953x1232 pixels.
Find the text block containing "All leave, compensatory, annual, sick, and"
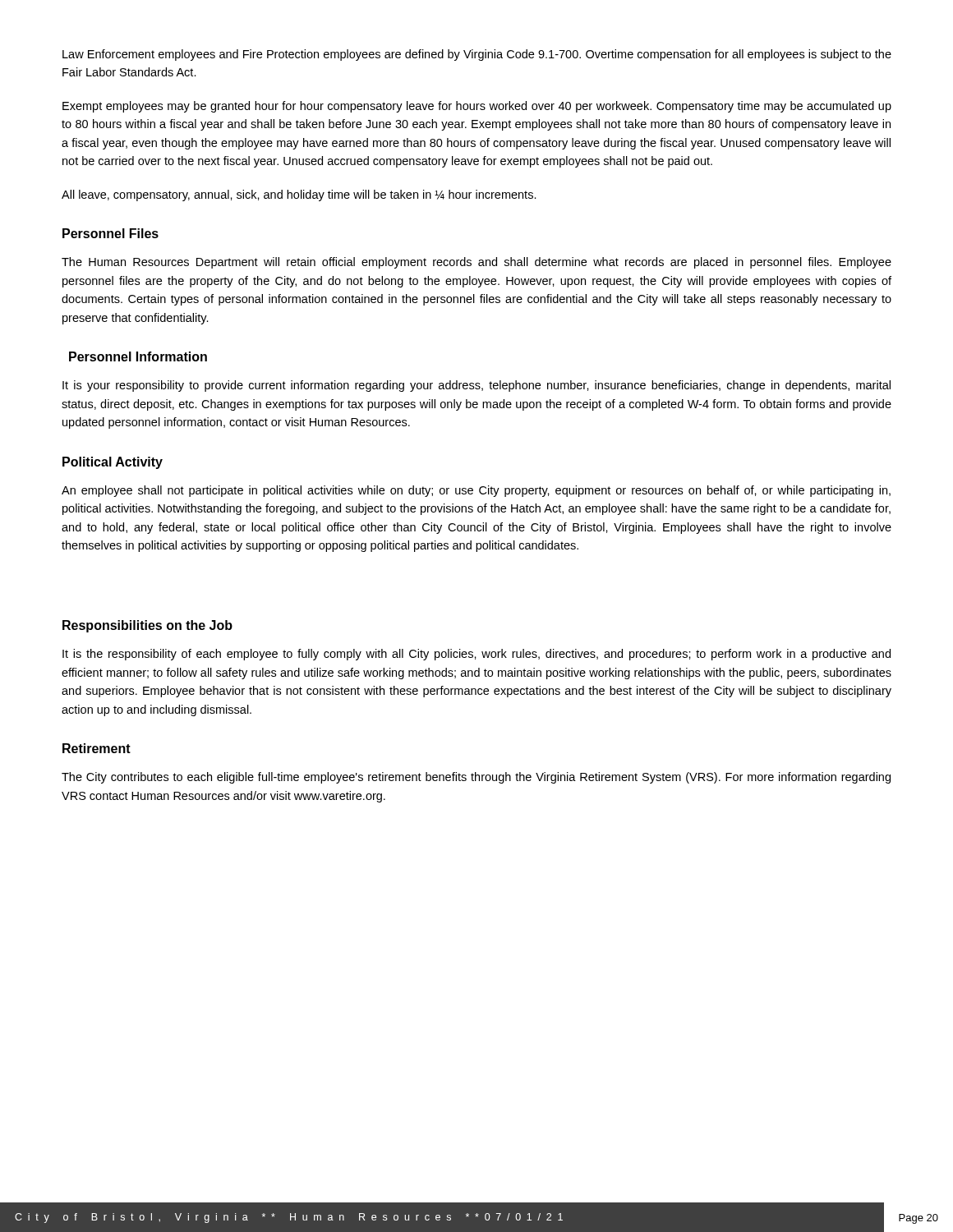tap(299, 194)
